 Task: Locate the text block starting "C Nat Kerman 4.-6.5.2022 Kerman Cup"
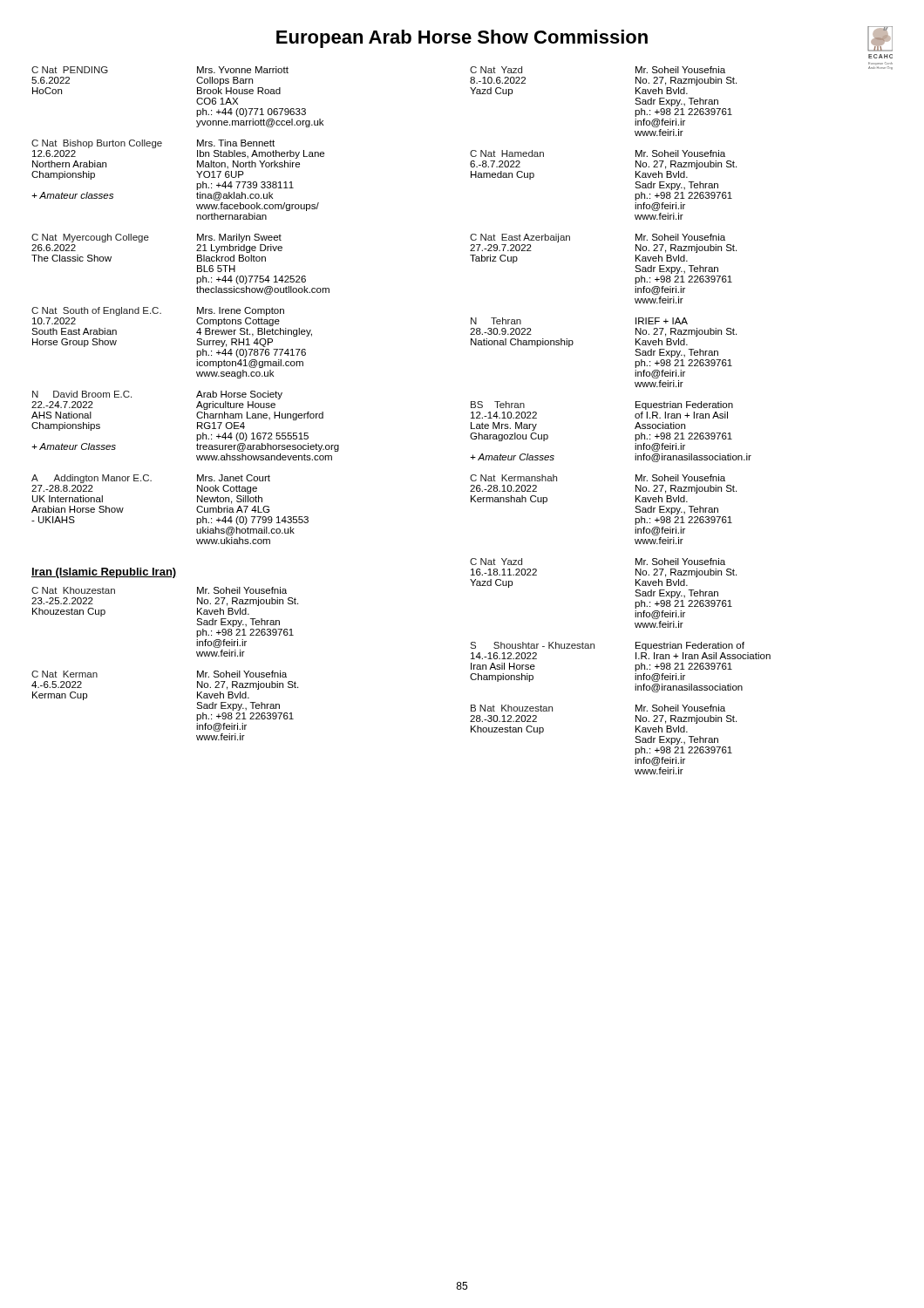point(243,705)
